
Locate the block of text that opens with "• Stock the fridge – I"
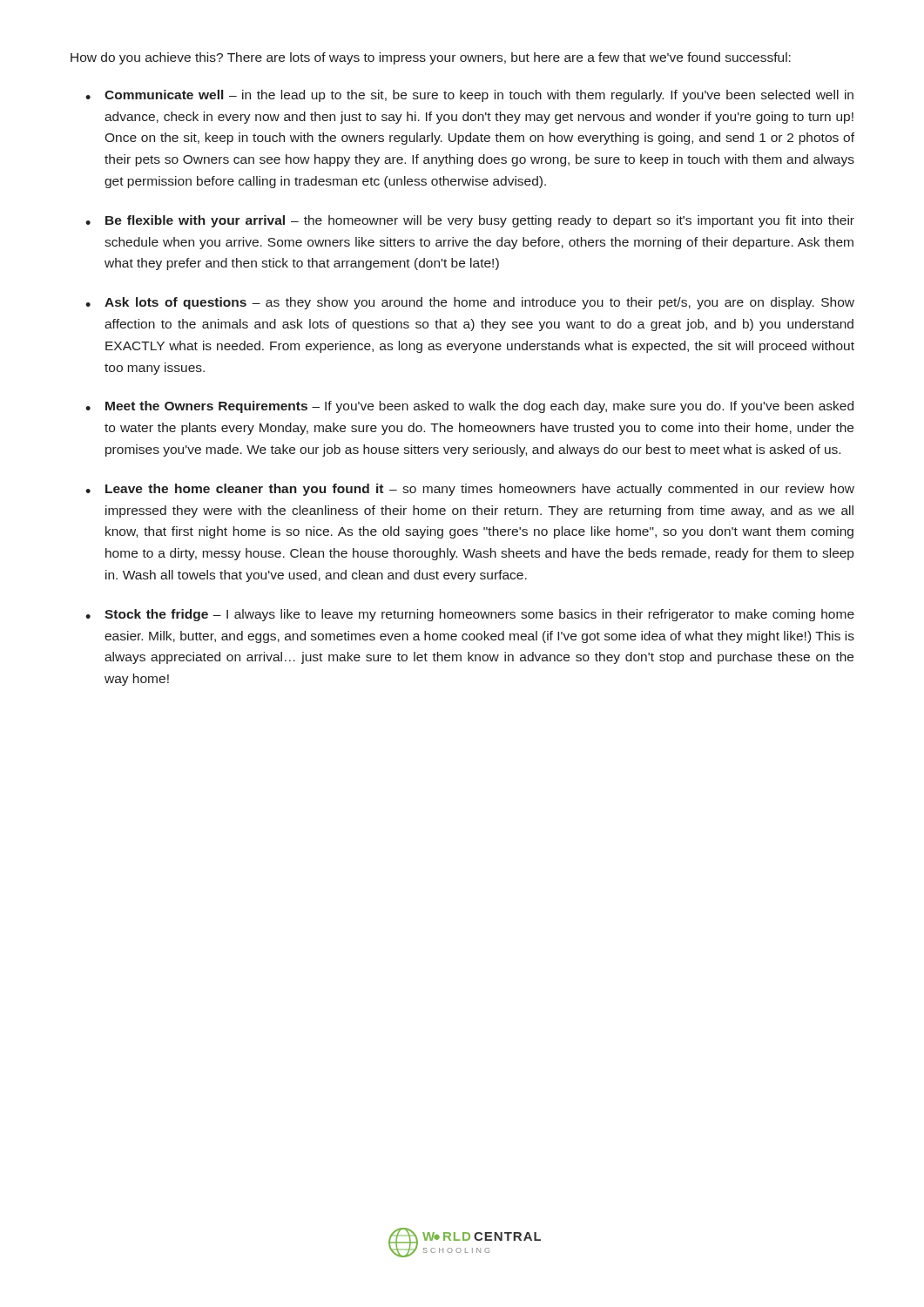[470, 647]
